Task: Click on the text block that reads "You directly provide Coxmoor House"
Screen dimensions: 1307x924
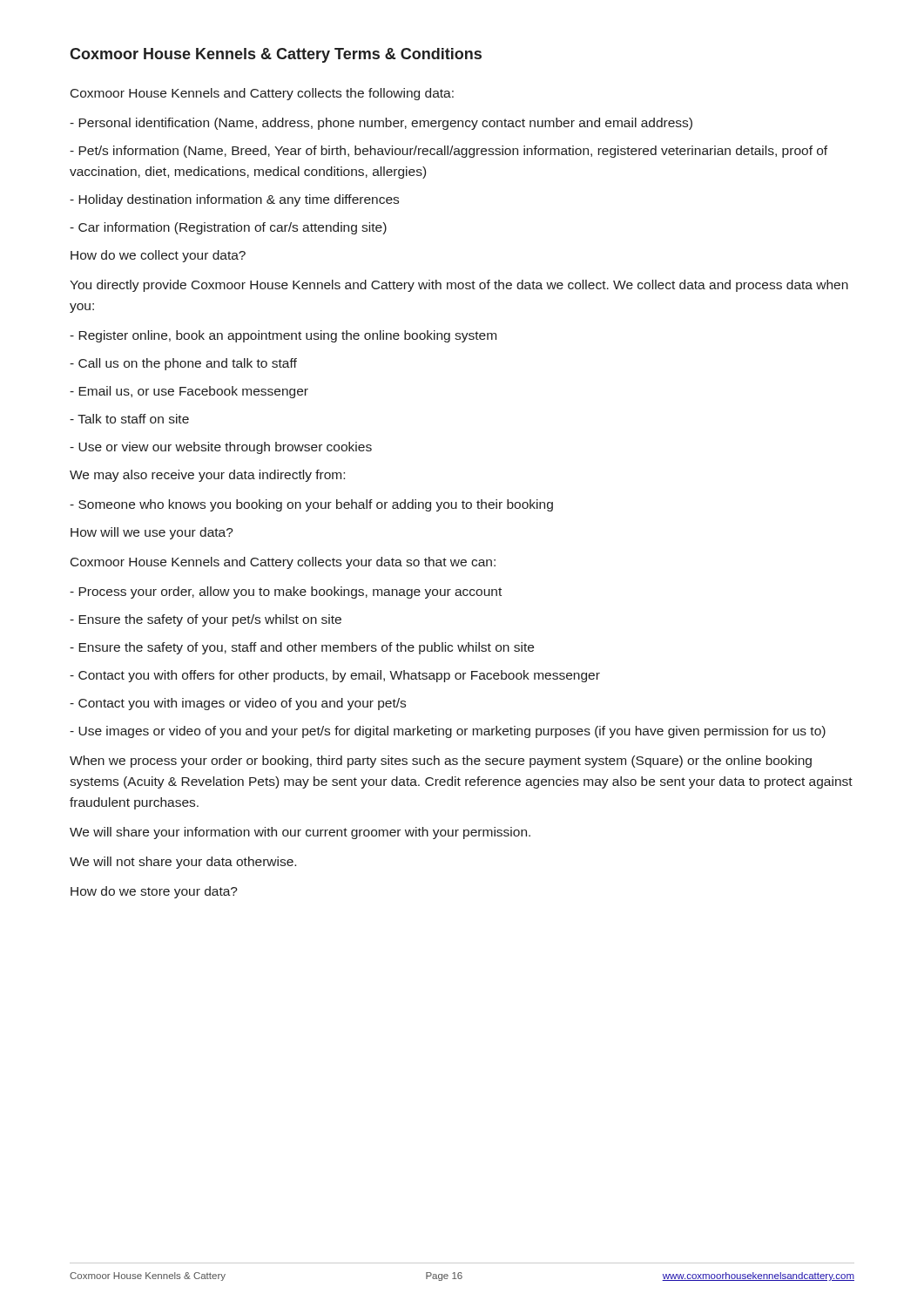Action: tap(459, 295)
